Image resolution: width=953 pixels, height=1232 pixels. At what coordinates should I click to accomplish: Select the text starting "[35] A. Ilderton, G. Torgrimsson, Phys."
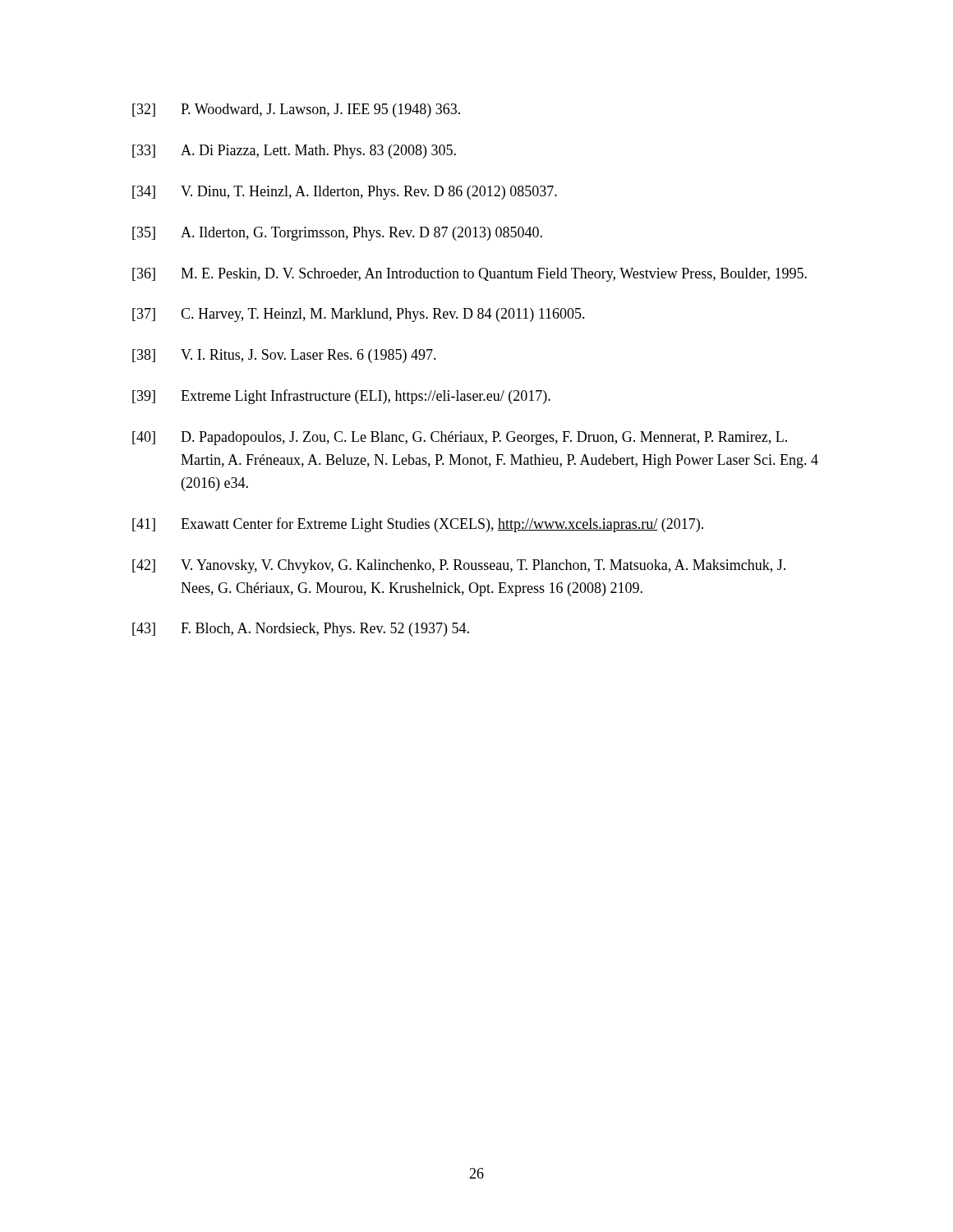[x=476, y=233]
